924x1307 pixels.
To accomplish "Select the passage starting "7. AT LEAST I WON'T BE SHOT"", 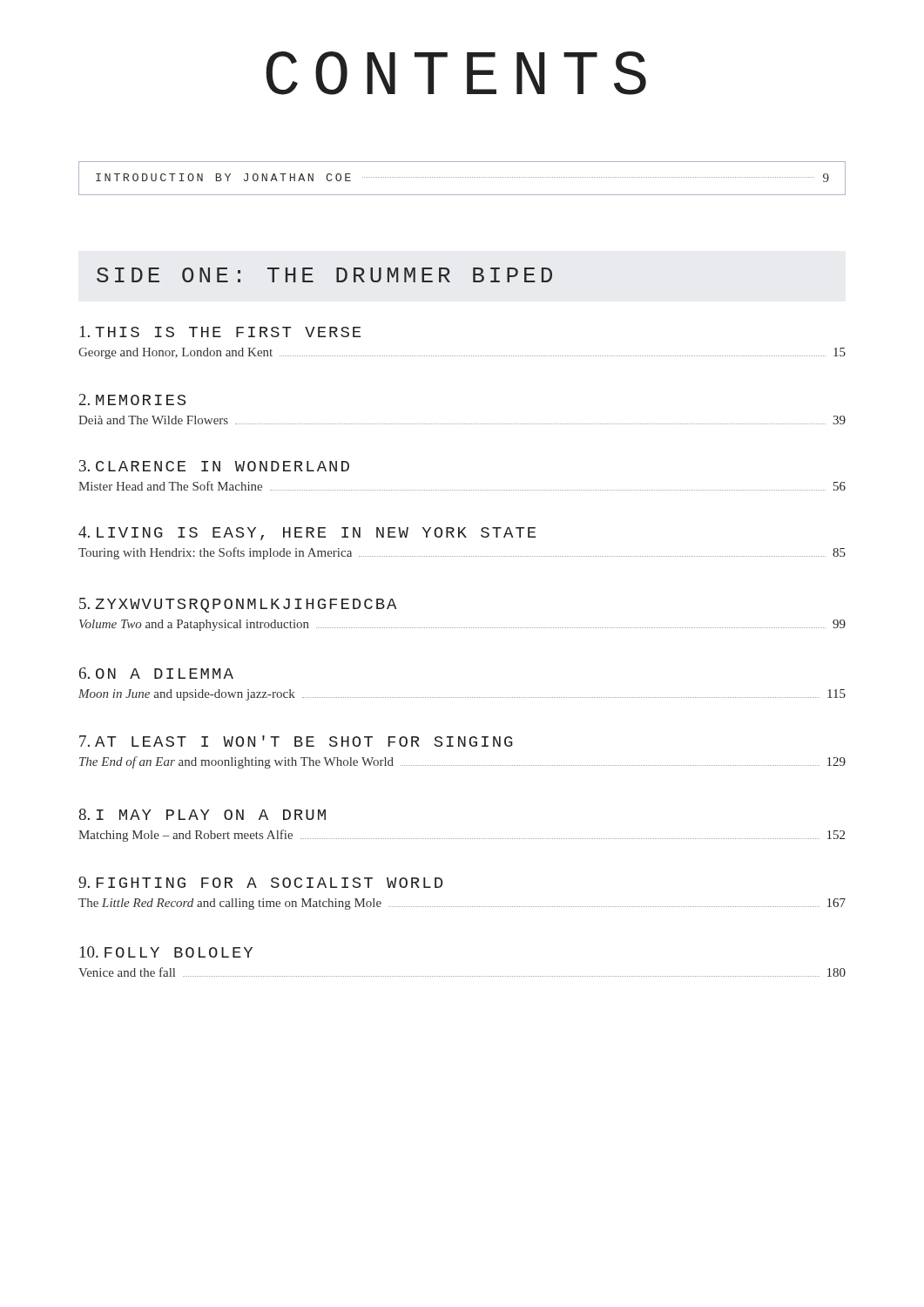I will click(462, 751).
